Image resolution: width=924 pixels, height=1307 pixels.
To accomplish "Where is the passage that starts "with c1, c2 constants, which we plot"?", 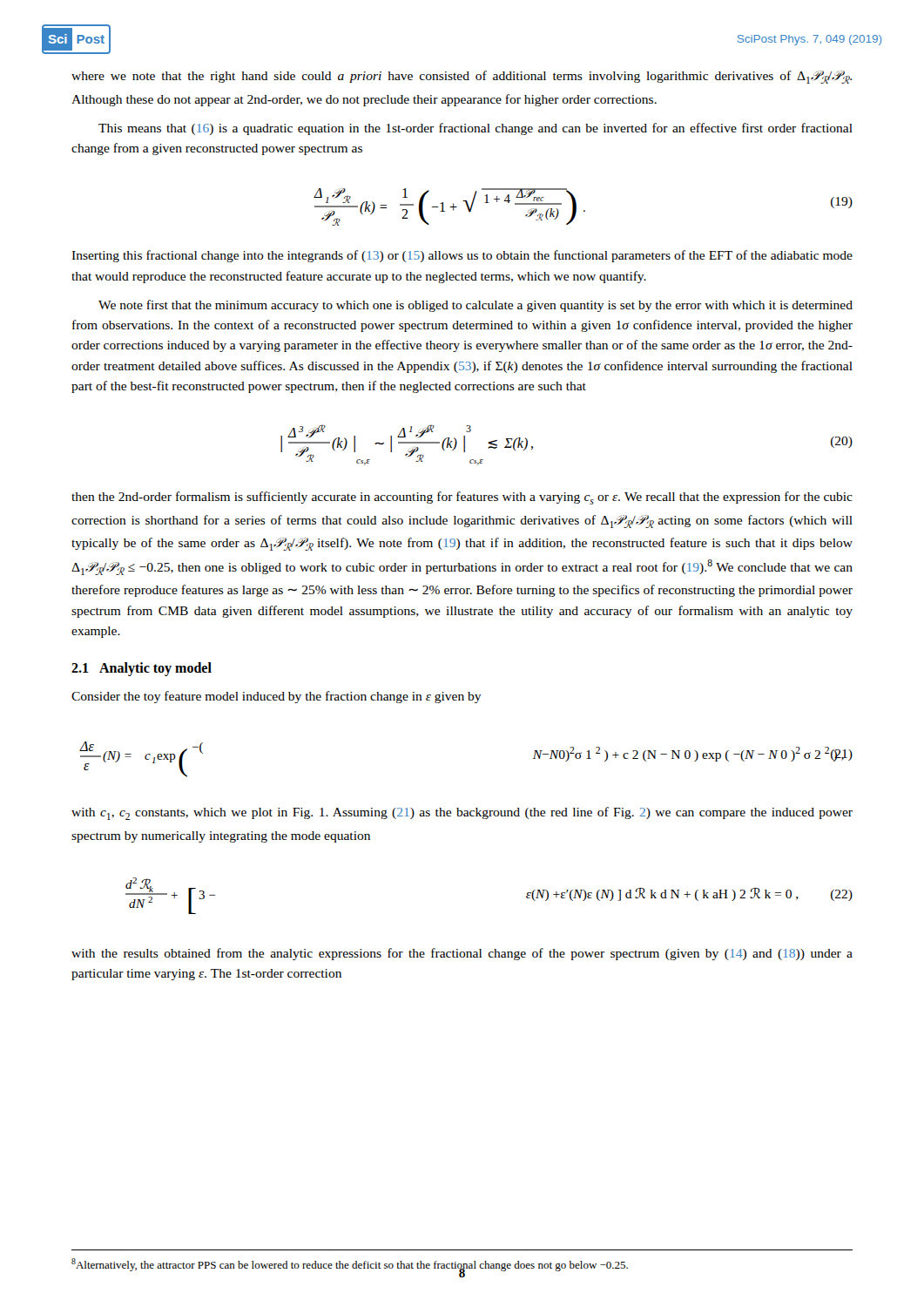I will pyautogui.click(x=462, y=824).
